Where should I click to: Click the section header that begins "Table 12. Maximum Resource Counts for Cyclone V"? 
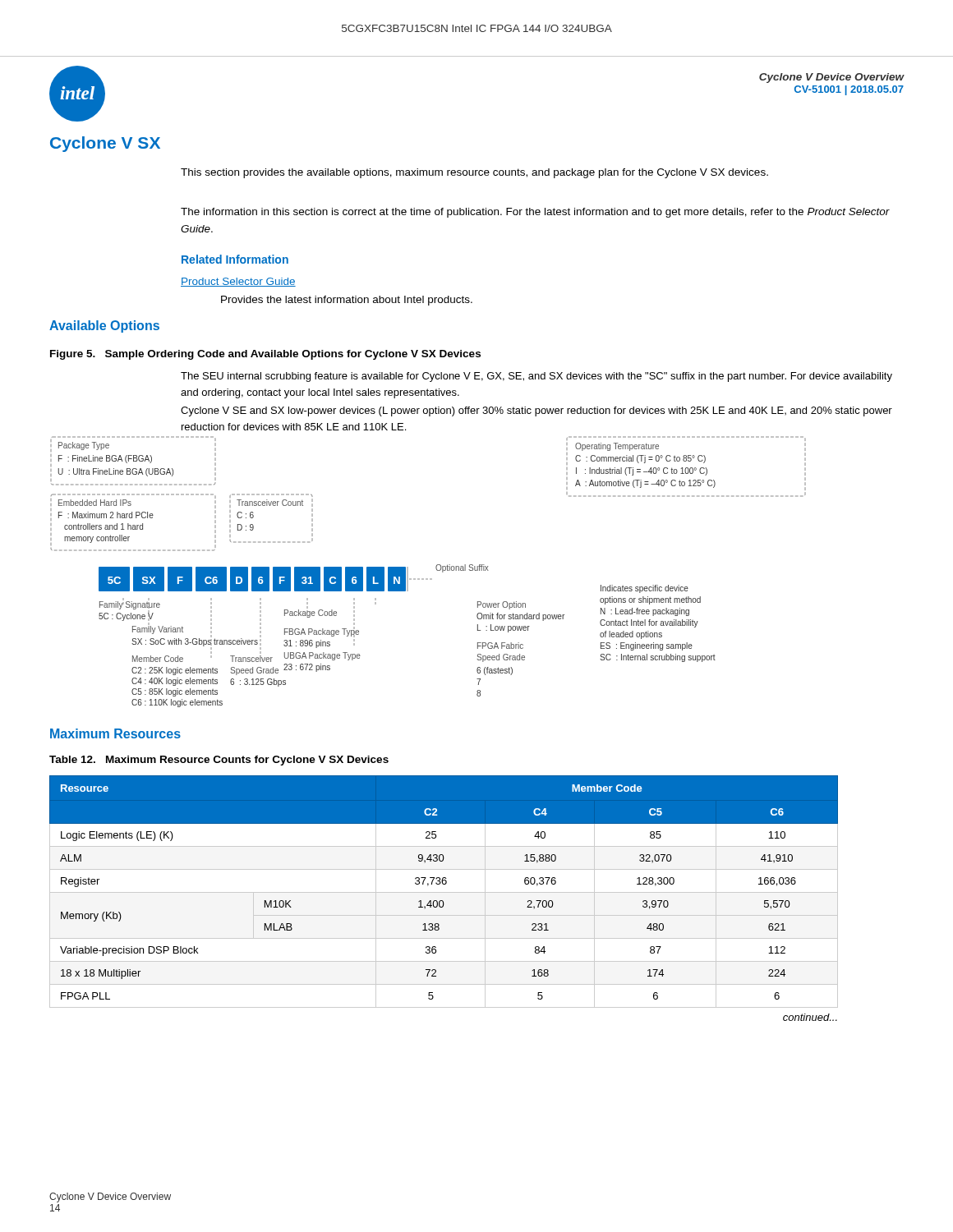[x=219, y=759]
